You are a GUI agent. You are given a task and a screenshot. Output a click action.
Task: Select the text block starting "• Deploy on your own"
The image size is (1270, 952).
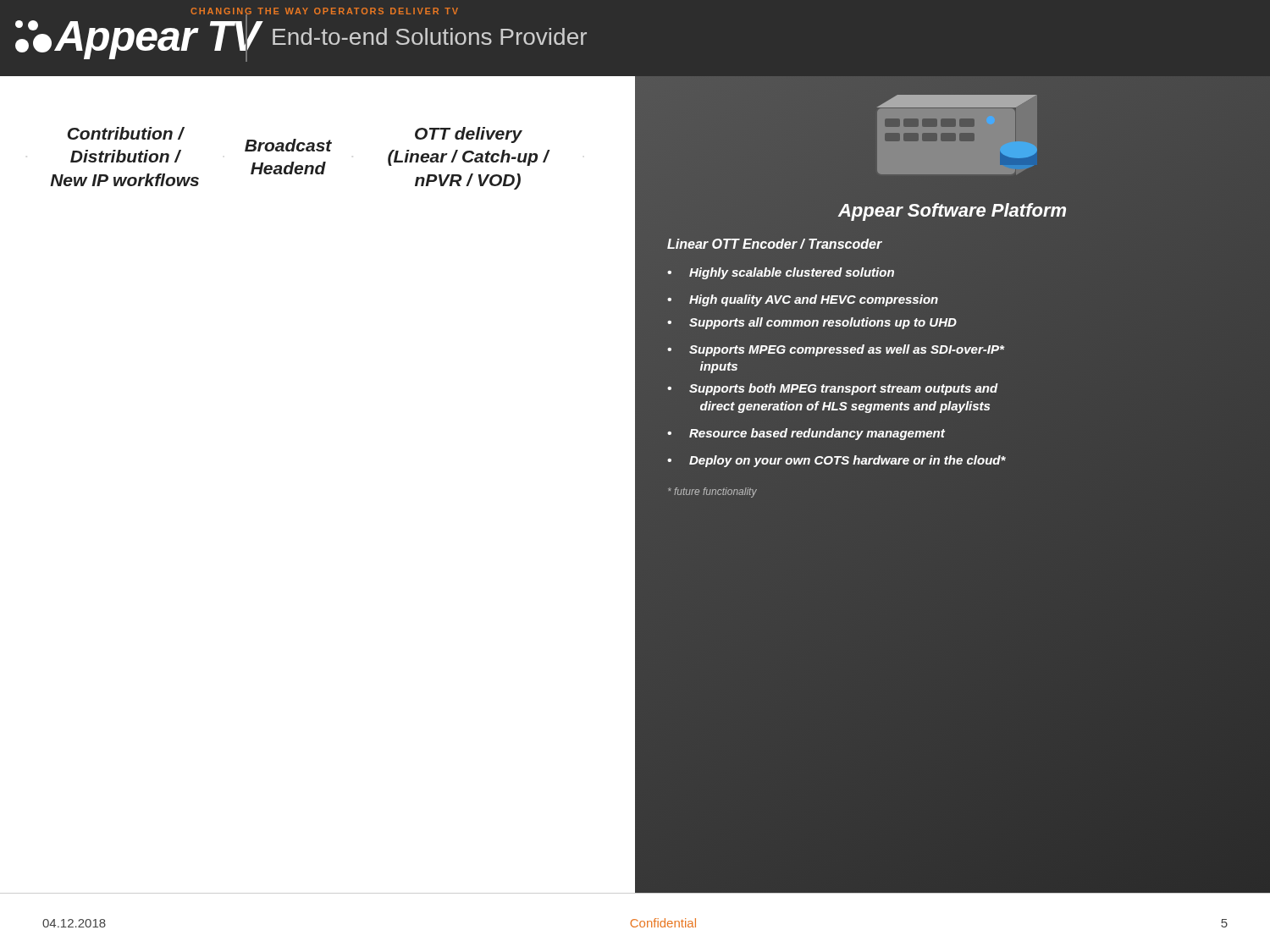[836, 460]
